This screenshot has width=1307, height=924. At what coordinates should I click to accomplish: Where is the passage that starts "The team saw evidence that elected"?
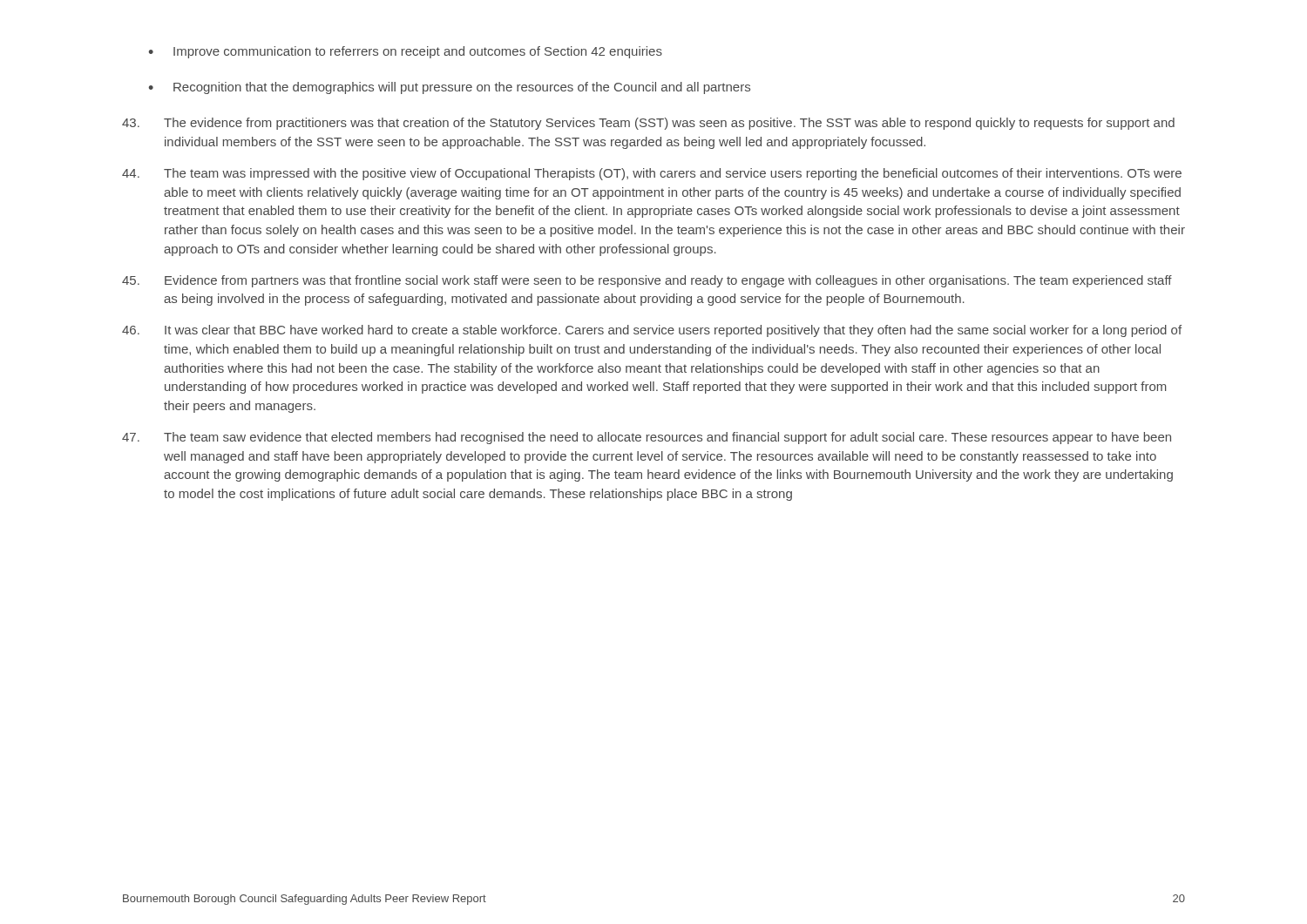click(654, 465)
